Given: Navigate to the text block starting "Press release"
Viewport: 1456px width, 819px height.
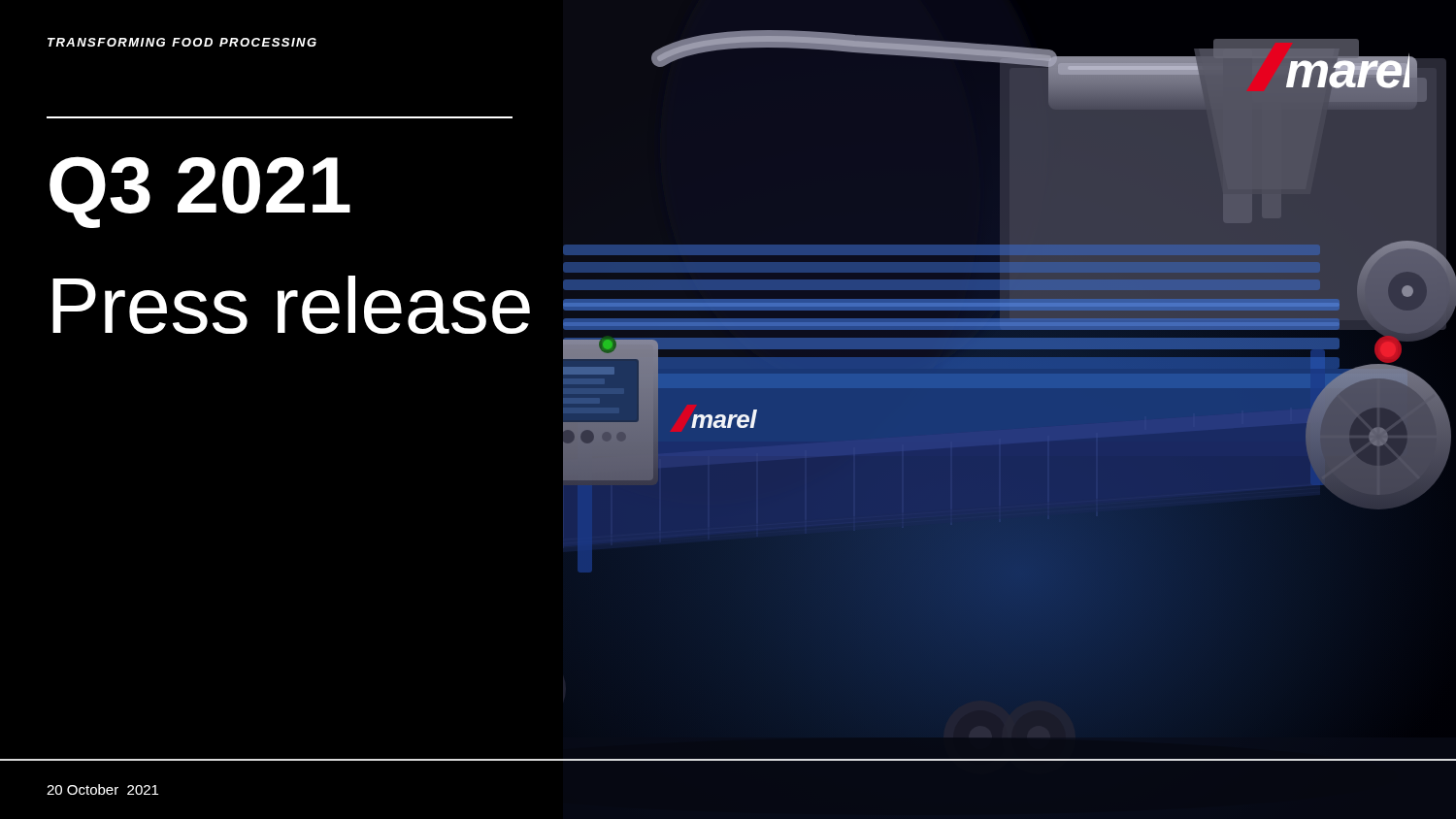Looking at the screenshot, I should (290, 306).
